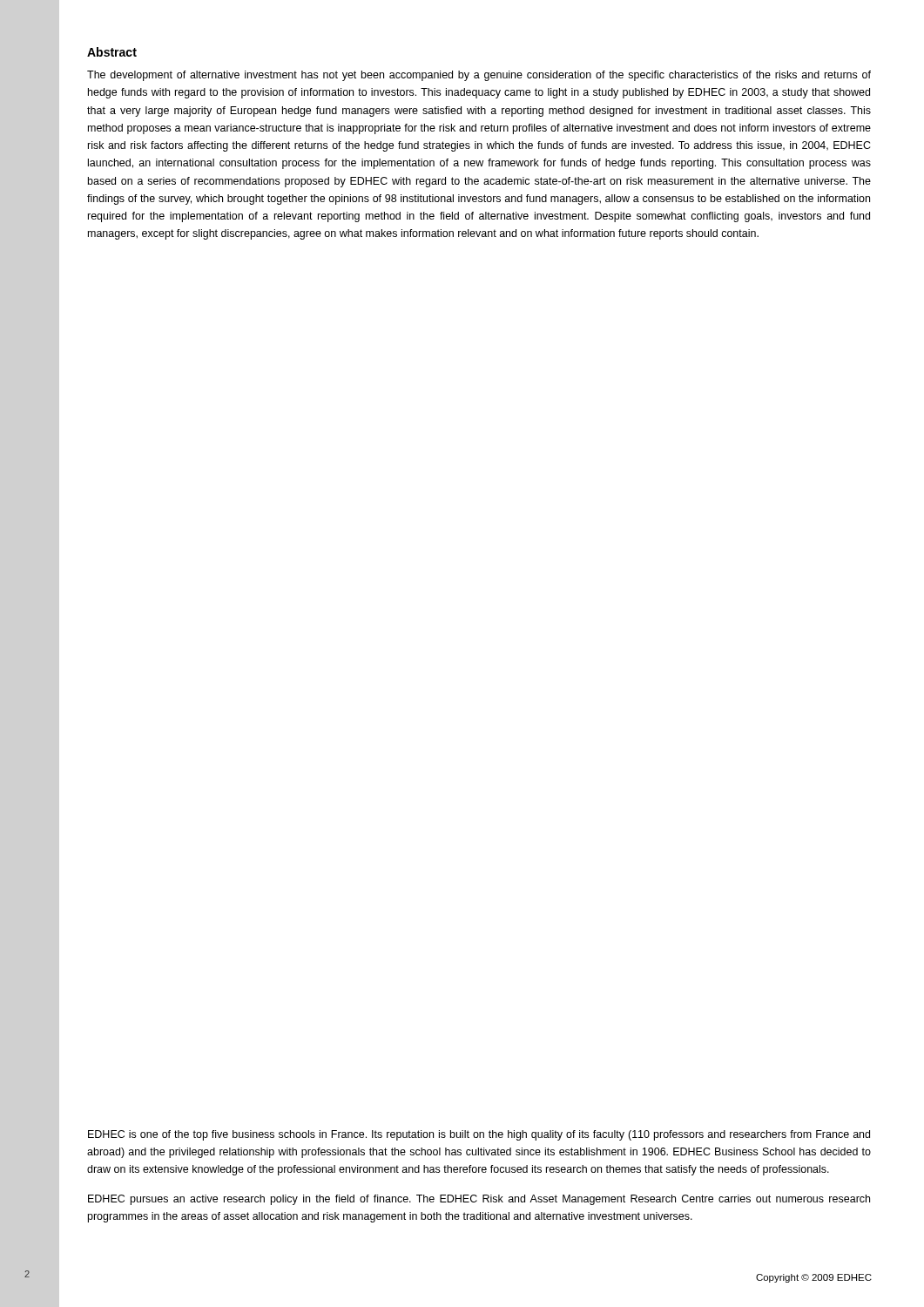Select the text block containing "The development of"
The height and width of the screenshot is (1307, 924).
tap(479, 154)
